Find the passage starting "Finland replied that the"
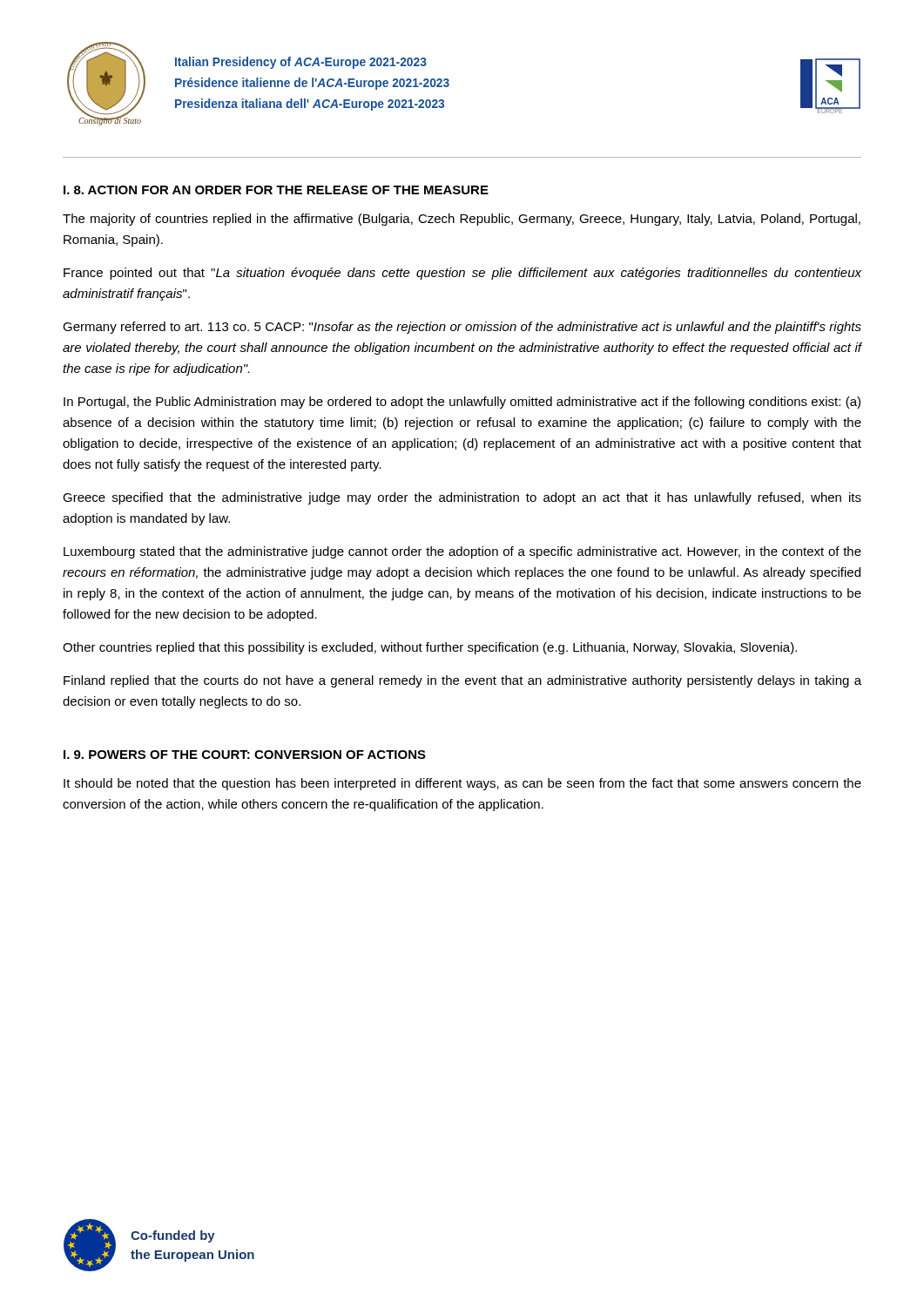This screenshot has width=924, height=1307. (x=462, y=691)
